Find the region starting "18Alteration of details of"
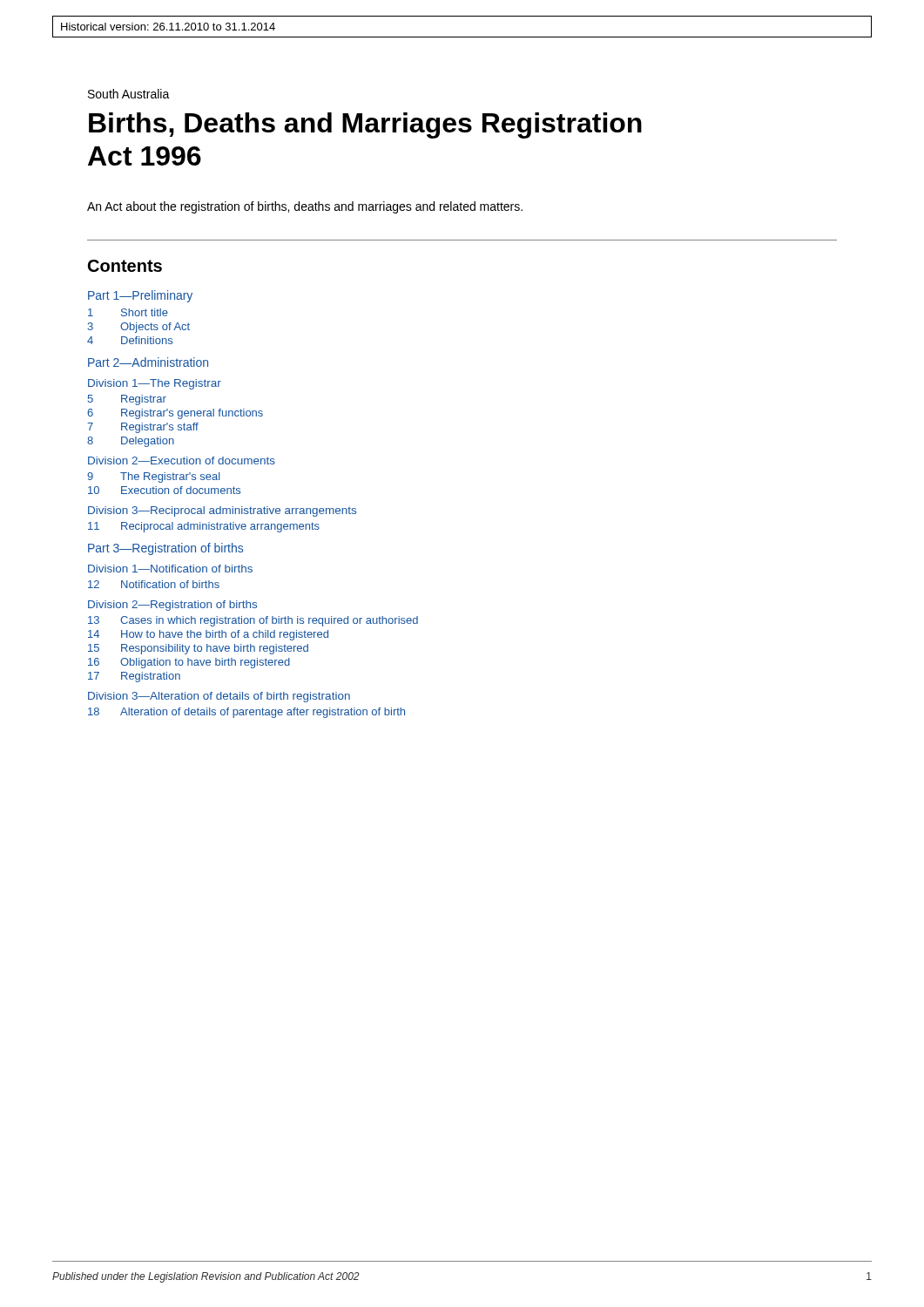The height and width of the screenshot is (1307, 924). (247, 711)
